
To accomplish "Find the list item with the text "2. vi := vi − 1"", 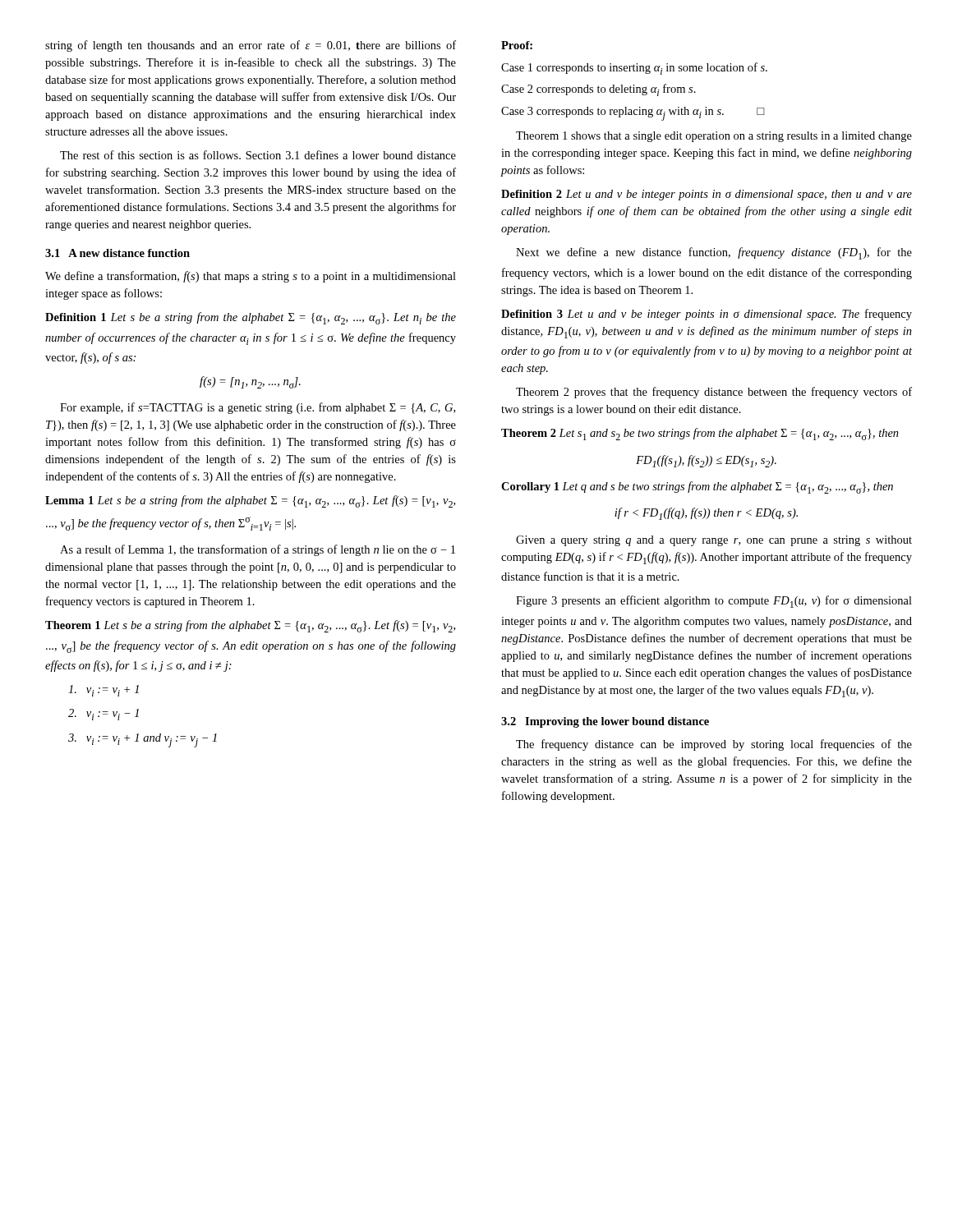I will tap(104, 715).
